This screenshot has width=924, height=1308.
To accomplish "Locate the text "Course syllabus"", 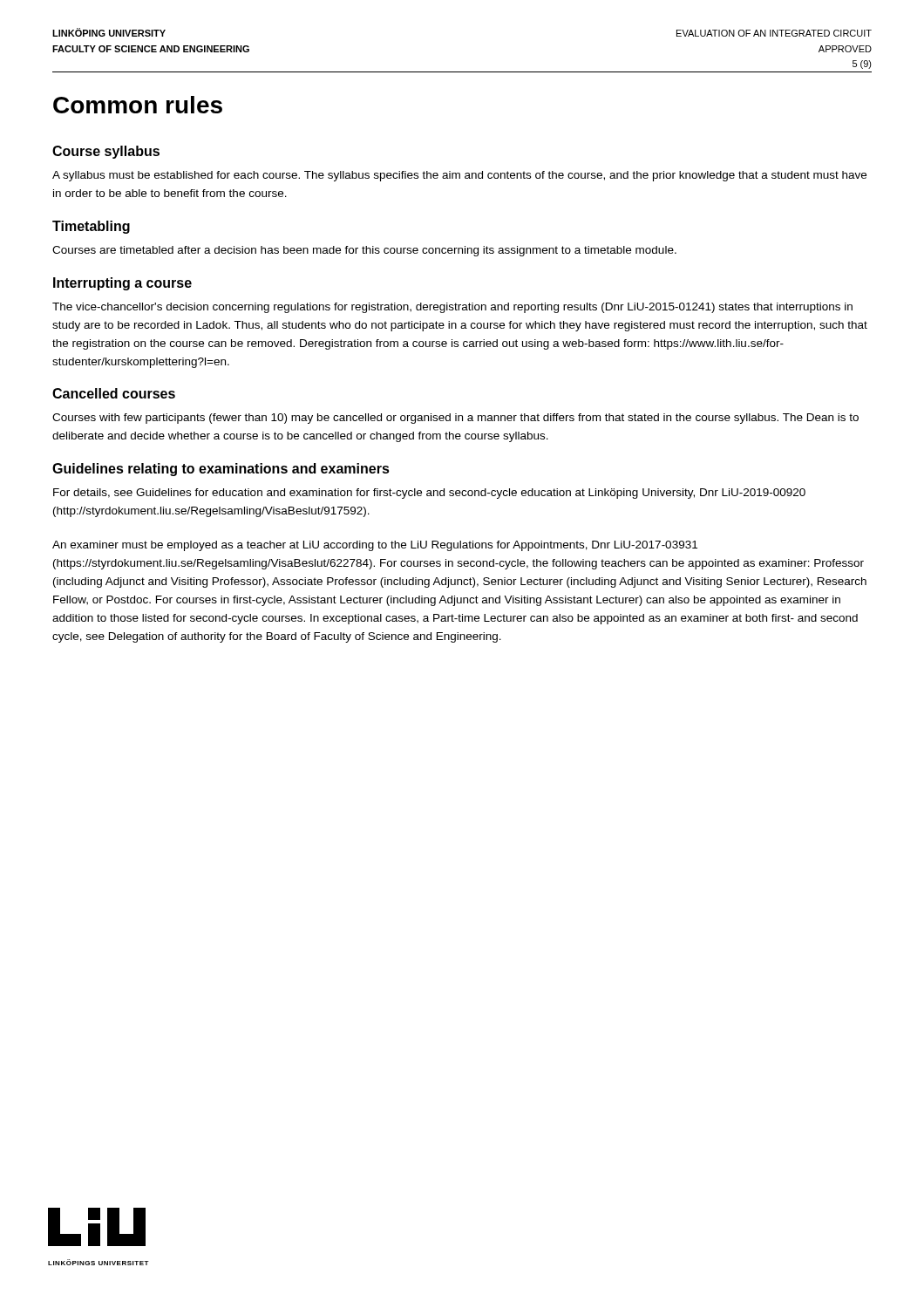I will click(106, 151).
